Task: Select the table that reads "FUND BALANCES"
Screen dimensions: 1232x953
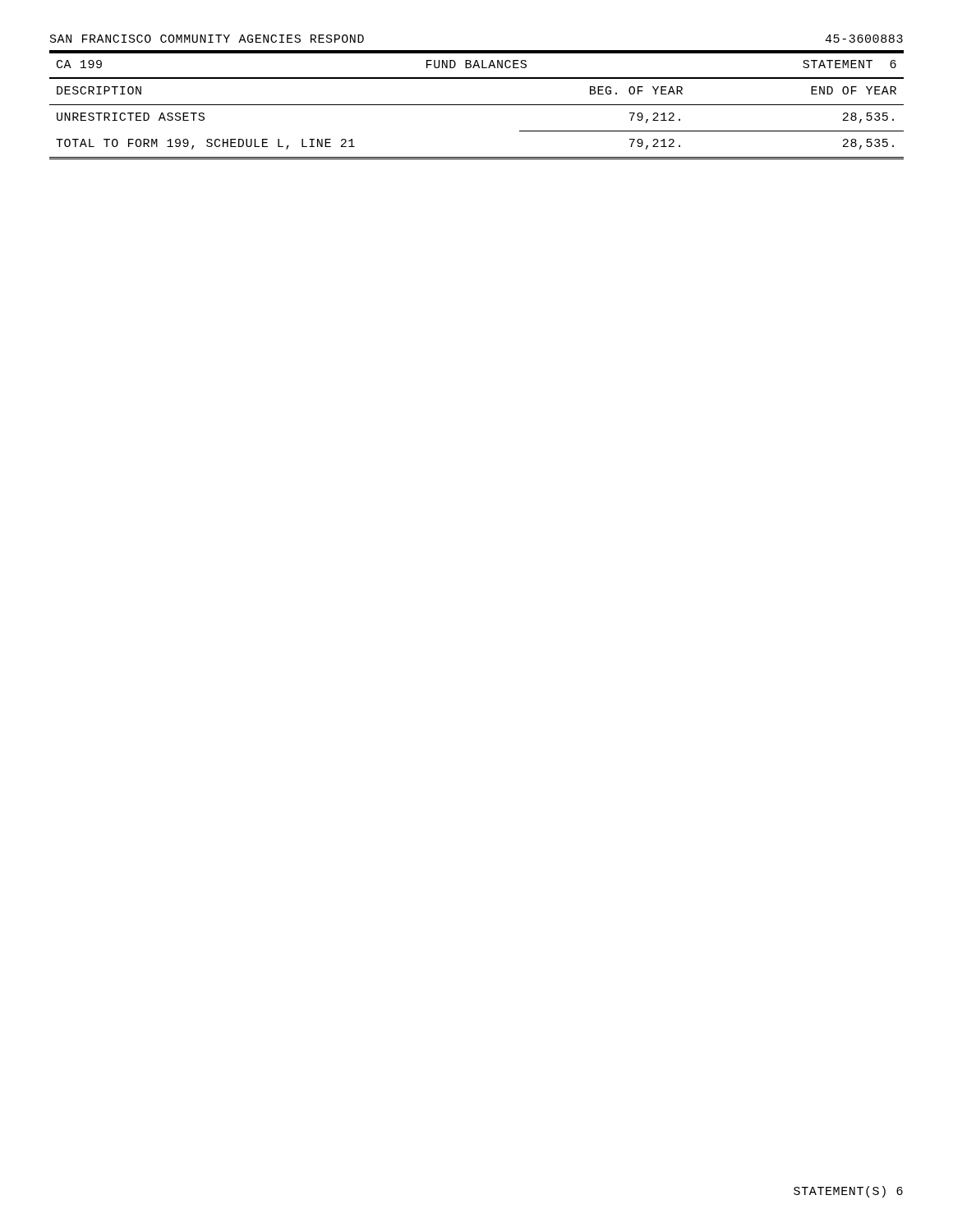Action: (x=476, y=106)
